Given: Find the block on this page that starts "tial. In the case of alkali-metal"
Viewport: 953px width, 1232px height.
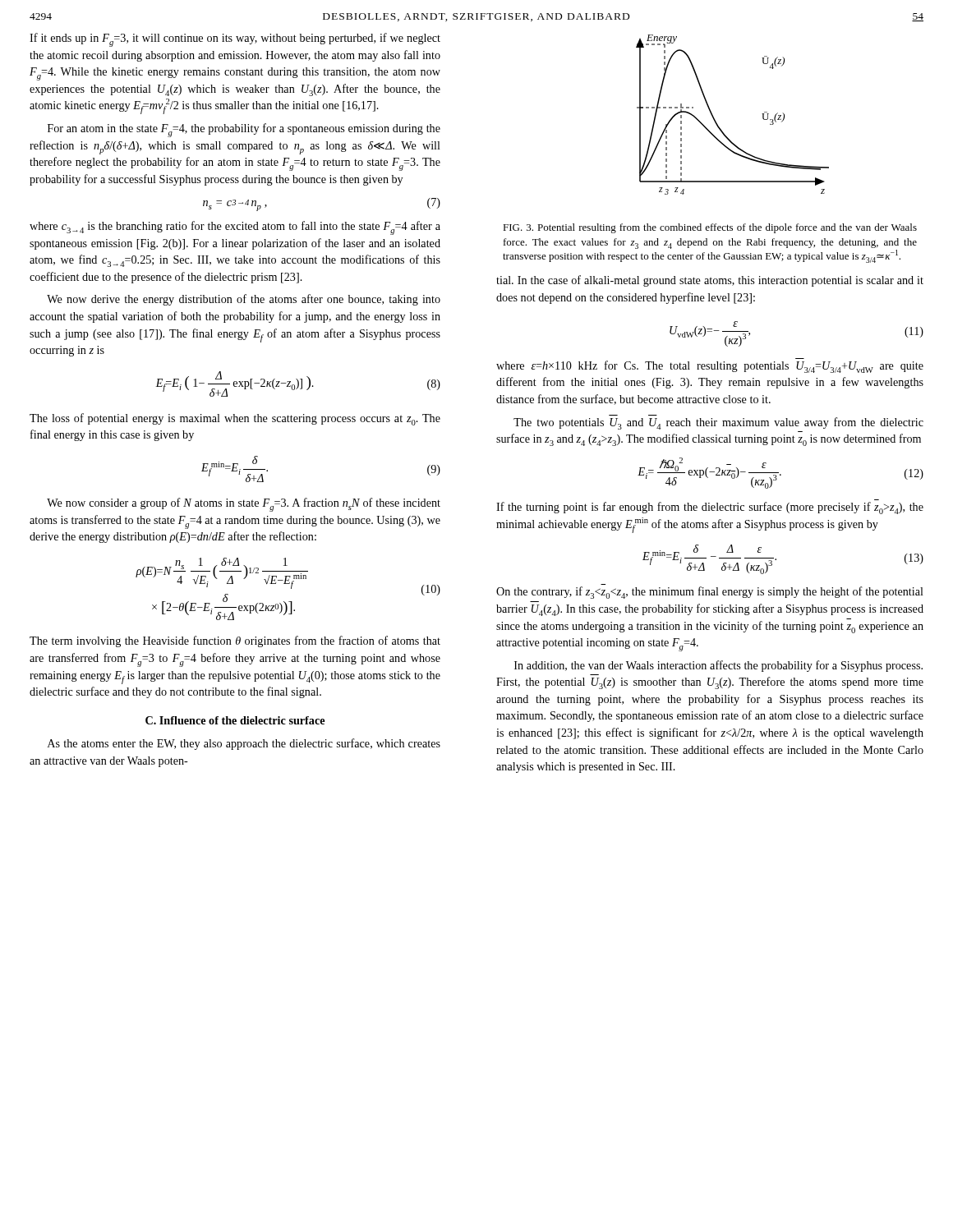Looking at the screenshot, I should pos(710,289).
